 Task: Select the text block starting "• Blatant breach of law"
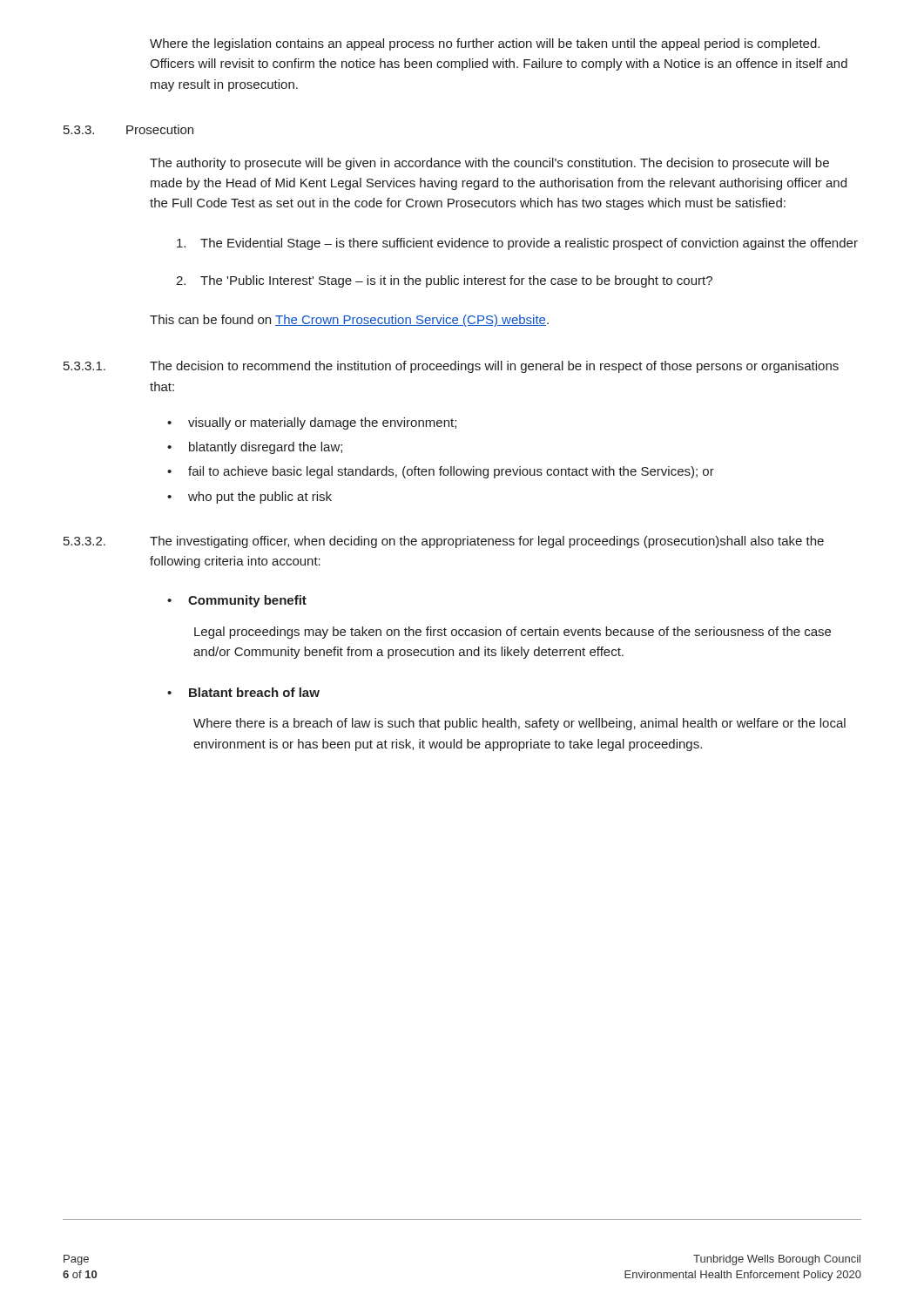point(243,692)
